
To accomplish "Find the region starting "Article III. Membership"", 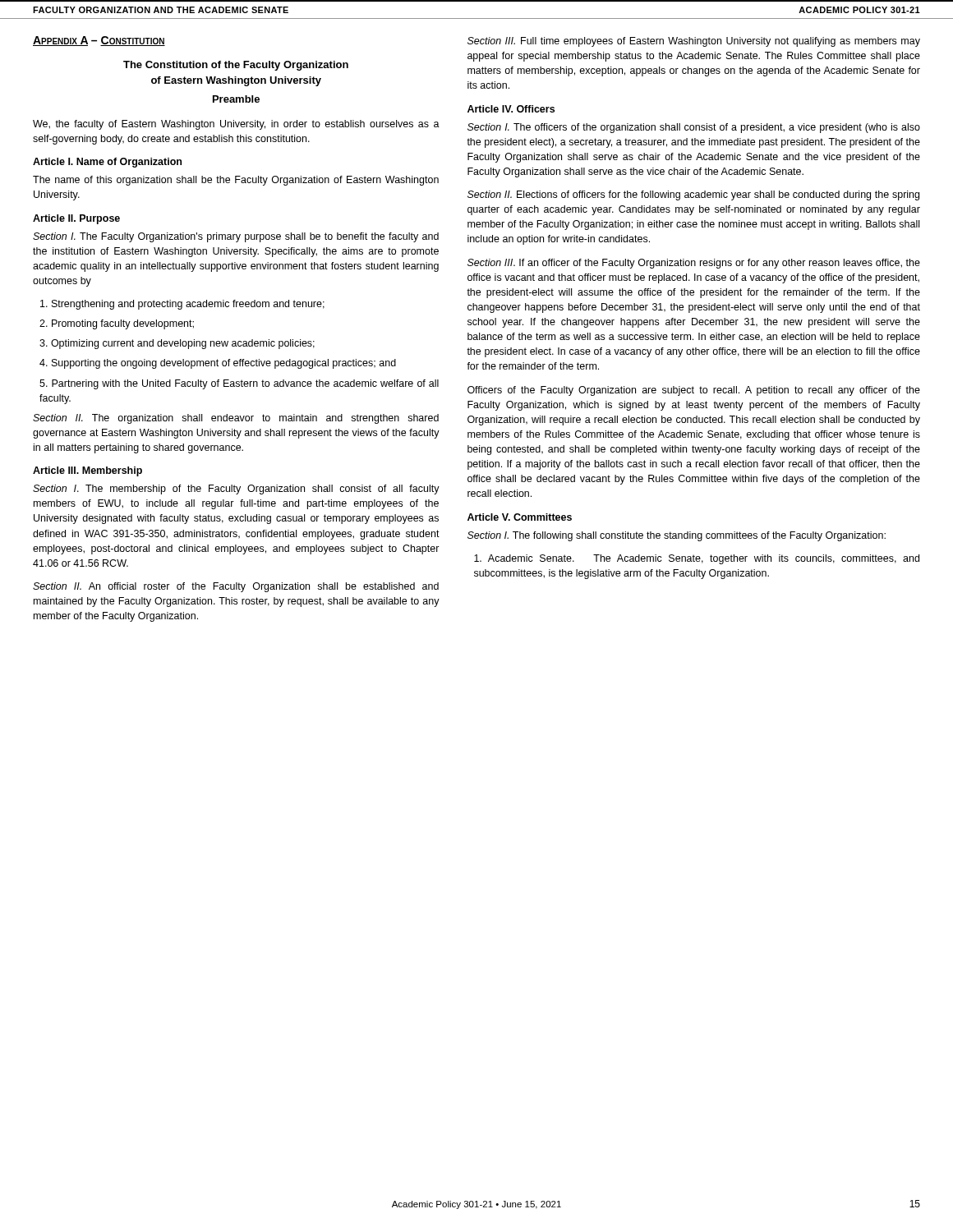I will point(88,471).
